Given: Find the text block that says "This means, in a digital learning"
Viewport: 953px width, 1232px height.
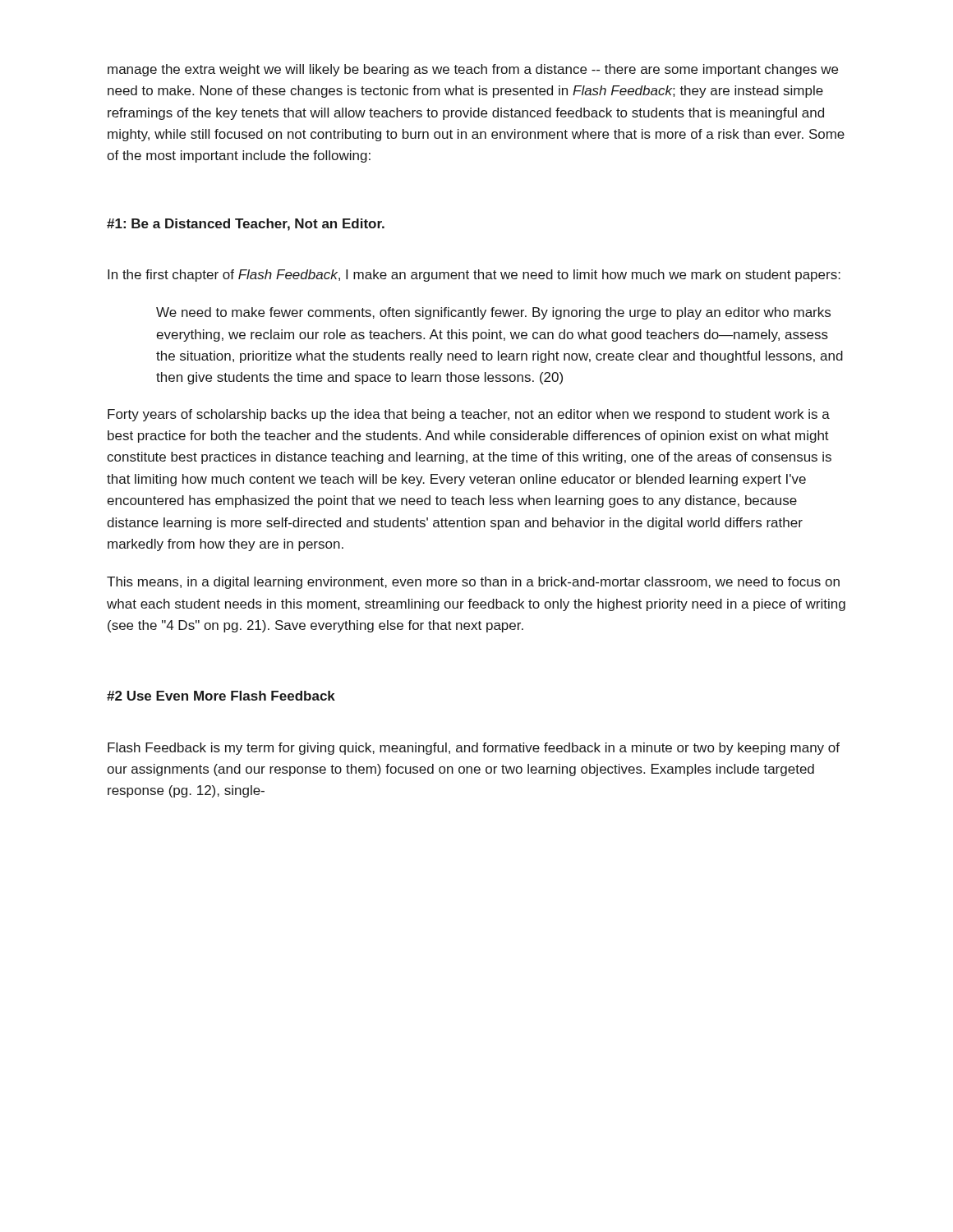Looking at the screenshot, I should click(x=476, y=604).
